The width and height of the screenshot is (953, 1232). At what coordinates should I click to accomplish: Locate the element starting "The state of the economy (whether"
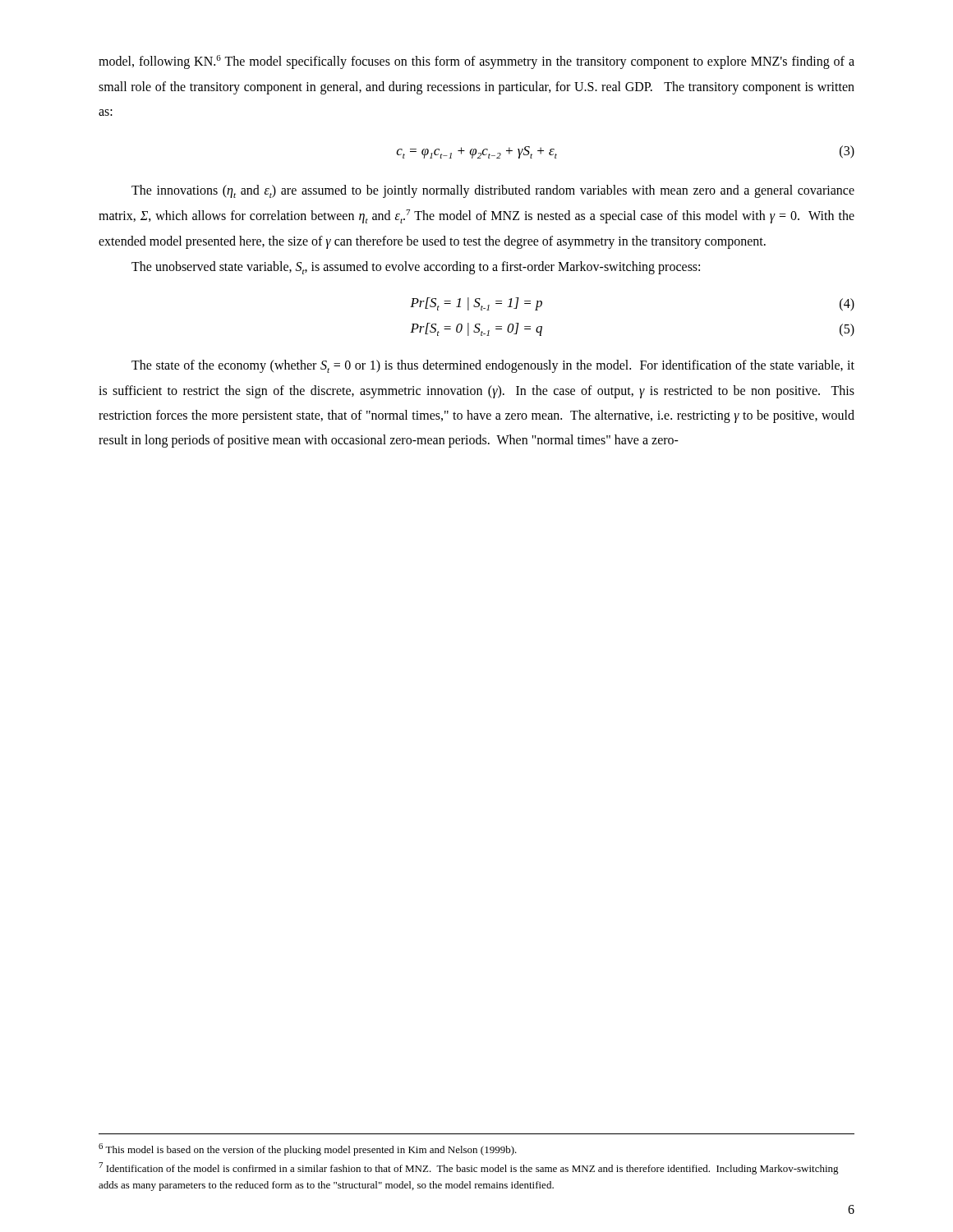point(476,402)
